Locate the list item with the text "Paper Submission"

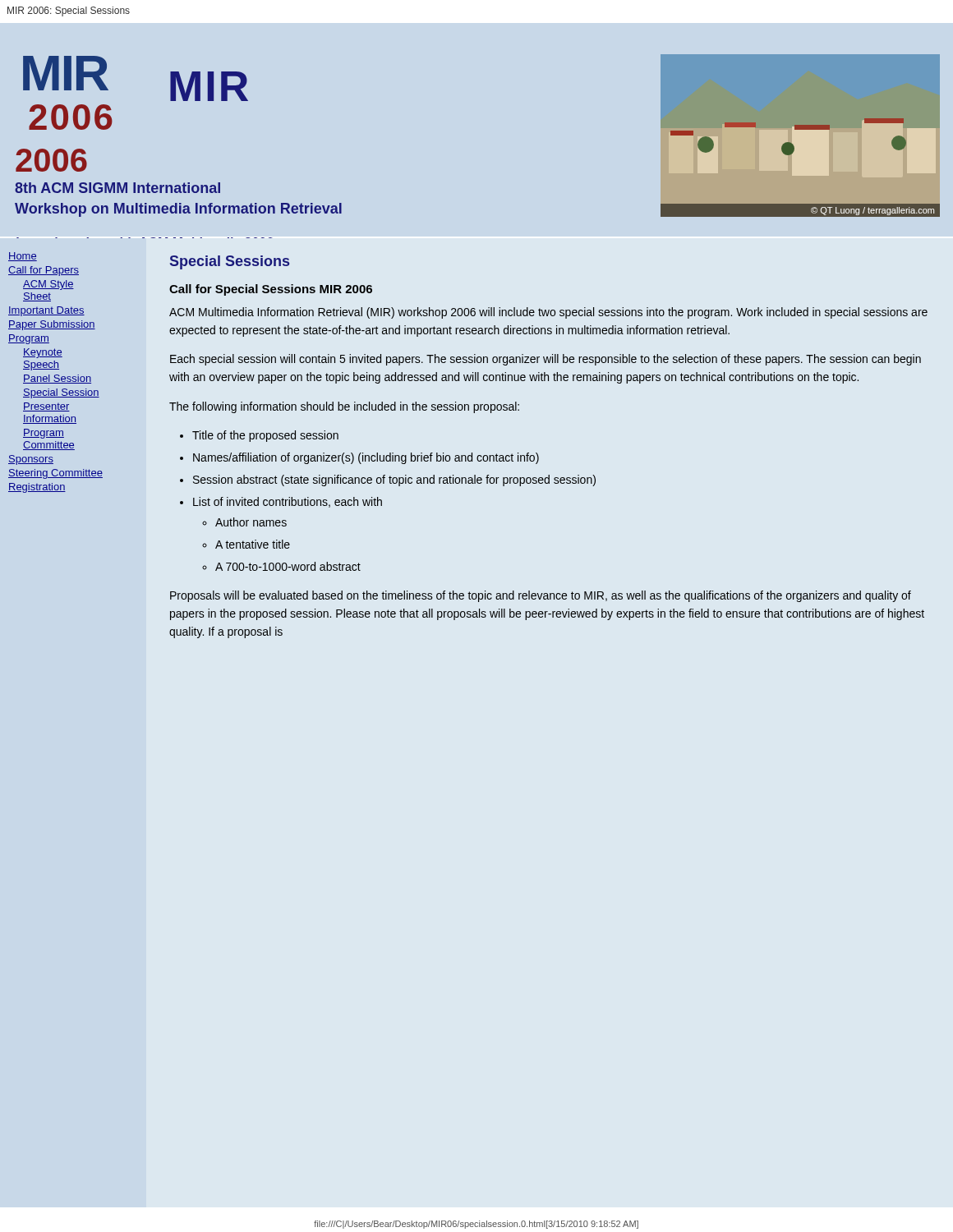73,324
